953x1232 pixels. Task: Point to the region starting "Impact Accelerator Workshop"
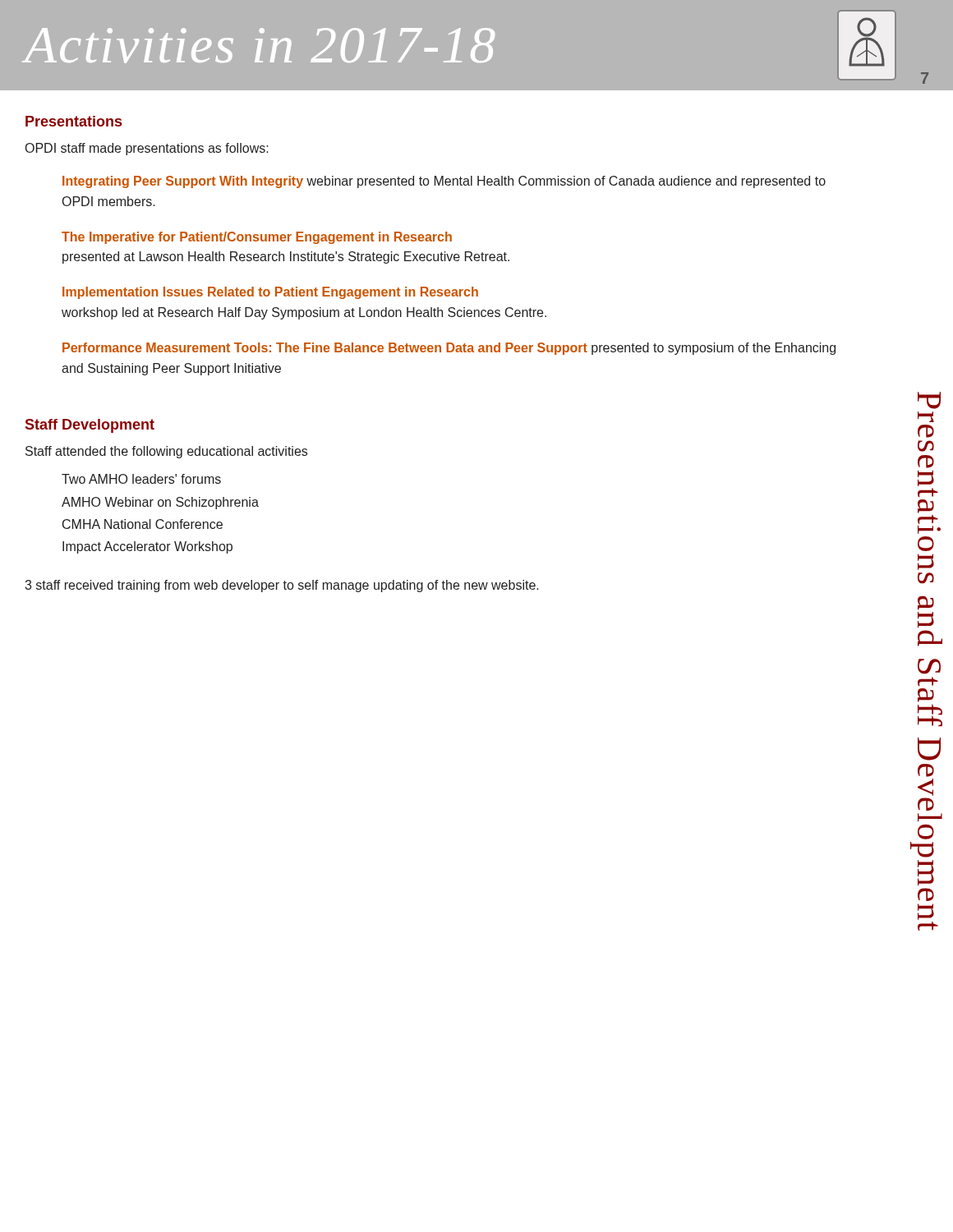[147, 547]
